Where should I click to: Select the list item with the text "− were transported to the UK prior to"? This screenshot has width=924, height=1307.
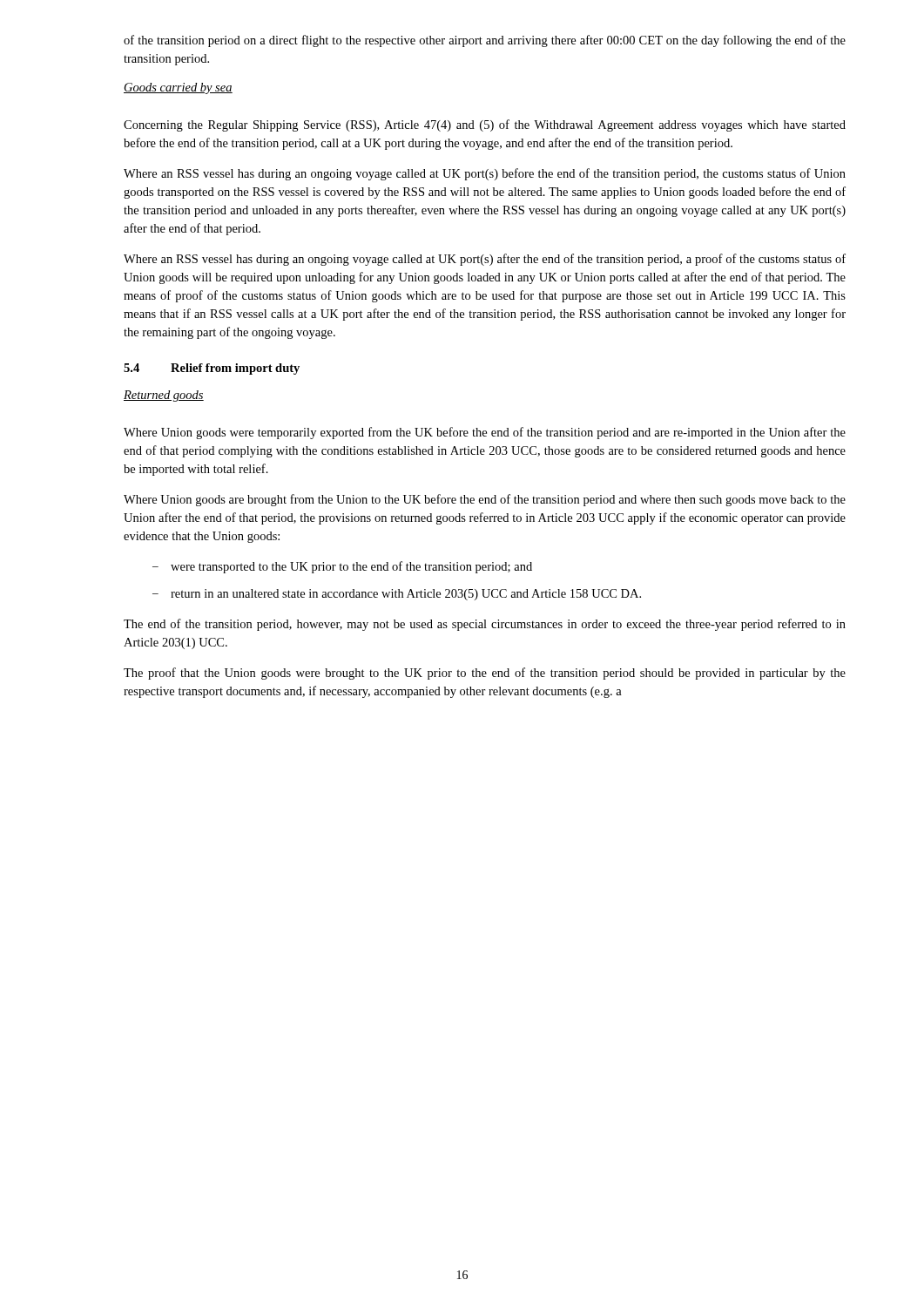pyautogui.click(x=497, y=567)
